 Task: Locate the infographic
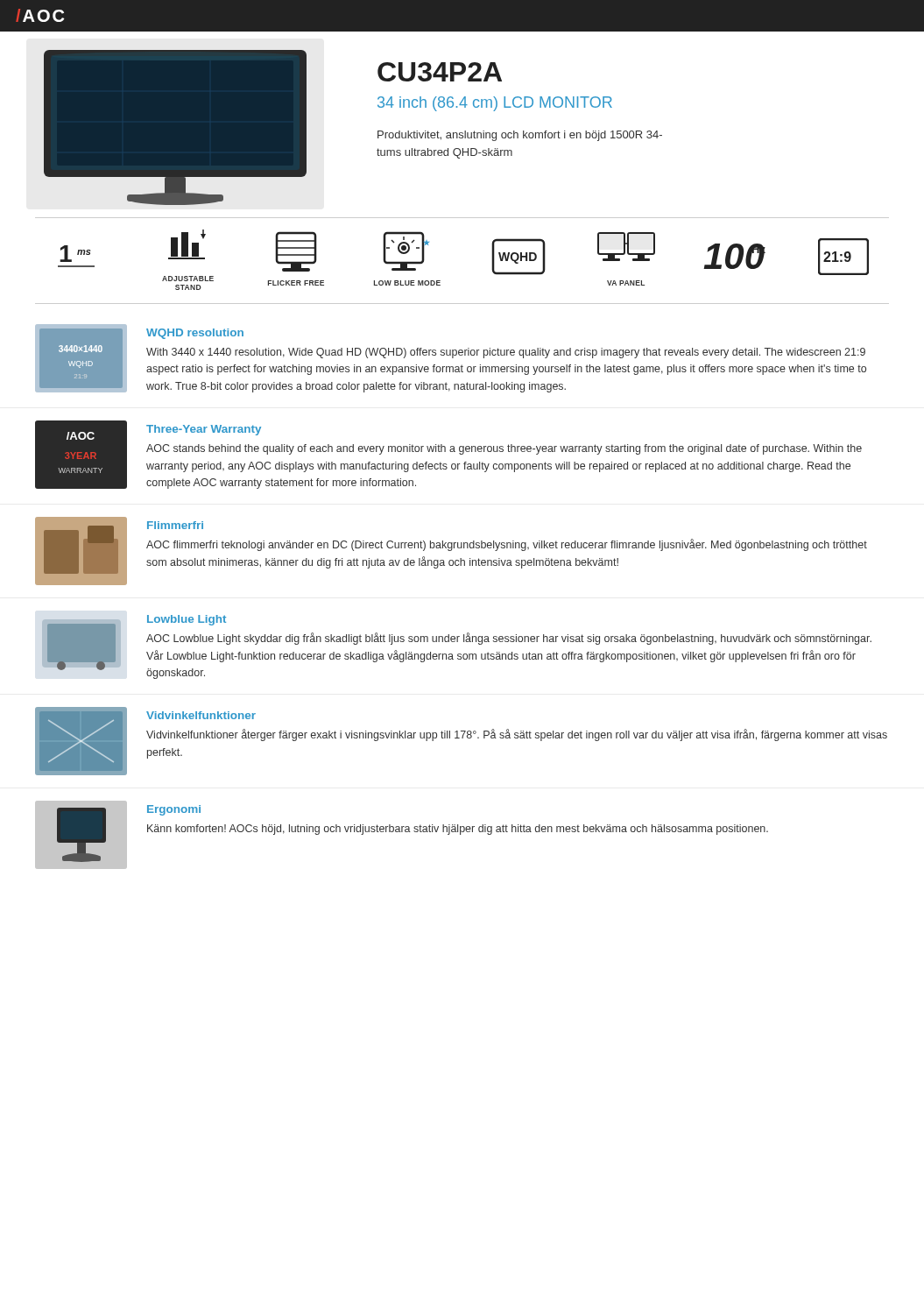click(462, 258)
